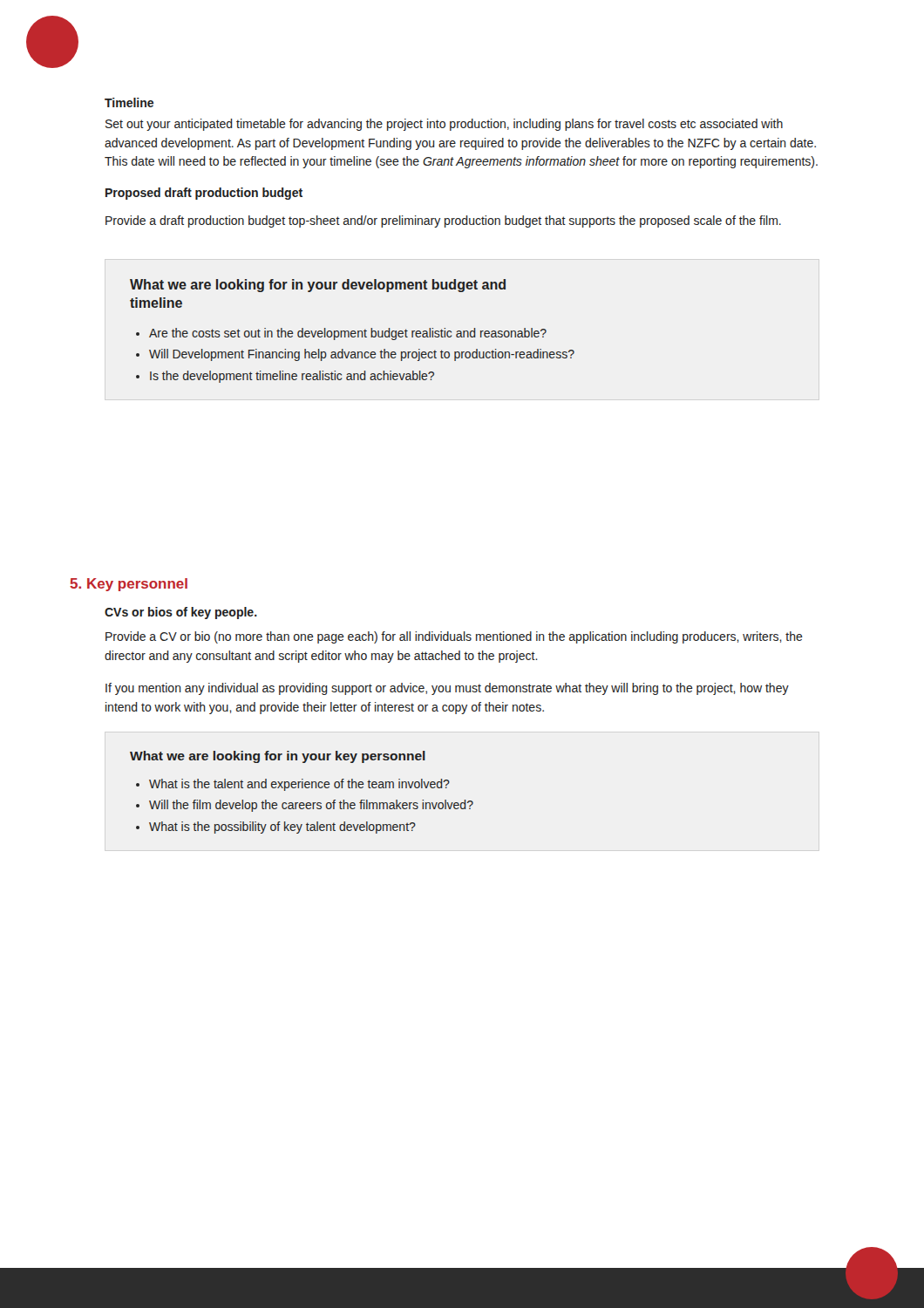Find the region starting "Will Development Financing help advance"
This screenshot has width=924, height=1308.
[362, 354]
